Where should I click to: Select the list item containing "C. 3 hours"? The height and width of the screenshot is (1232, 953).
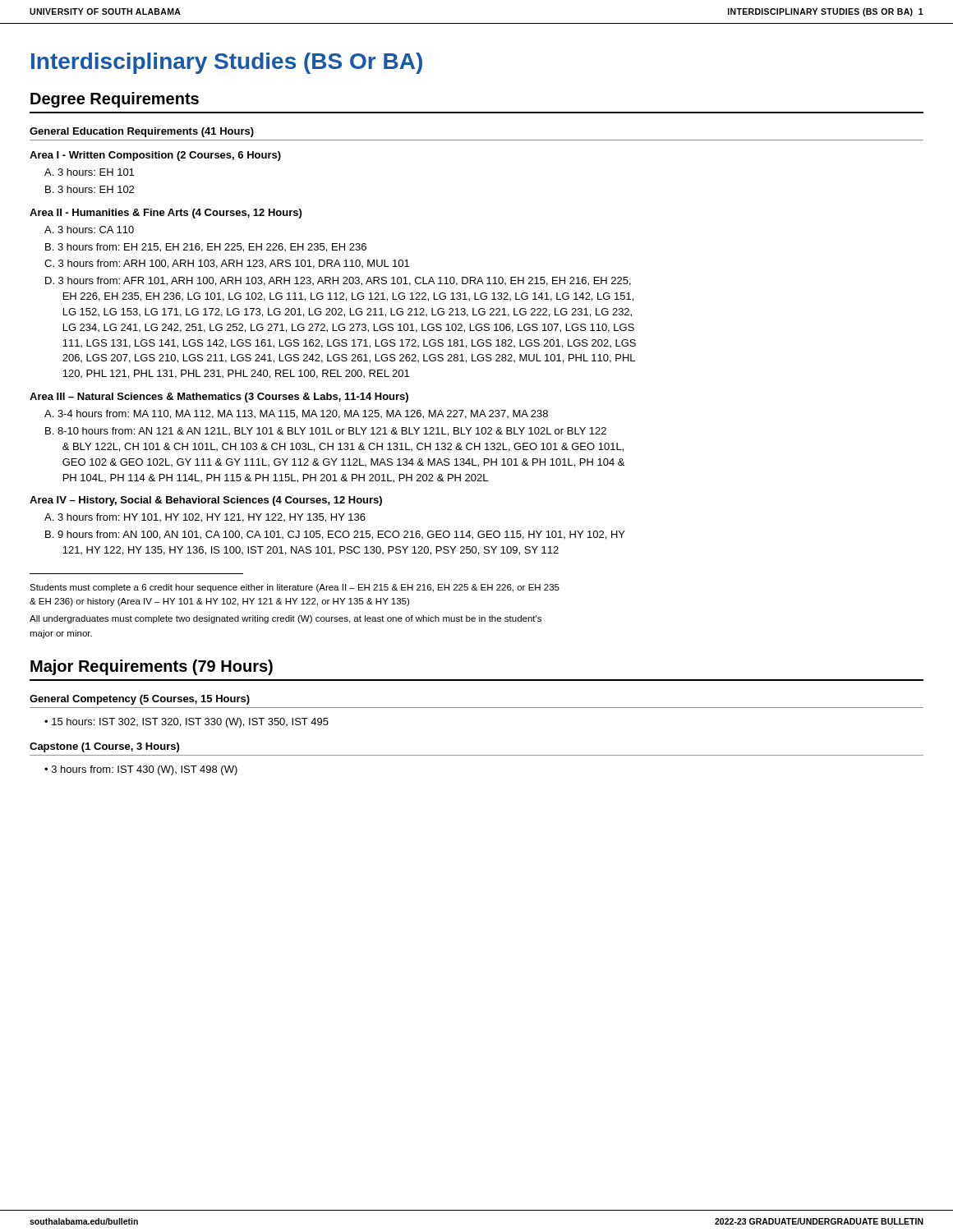(227, 264)
